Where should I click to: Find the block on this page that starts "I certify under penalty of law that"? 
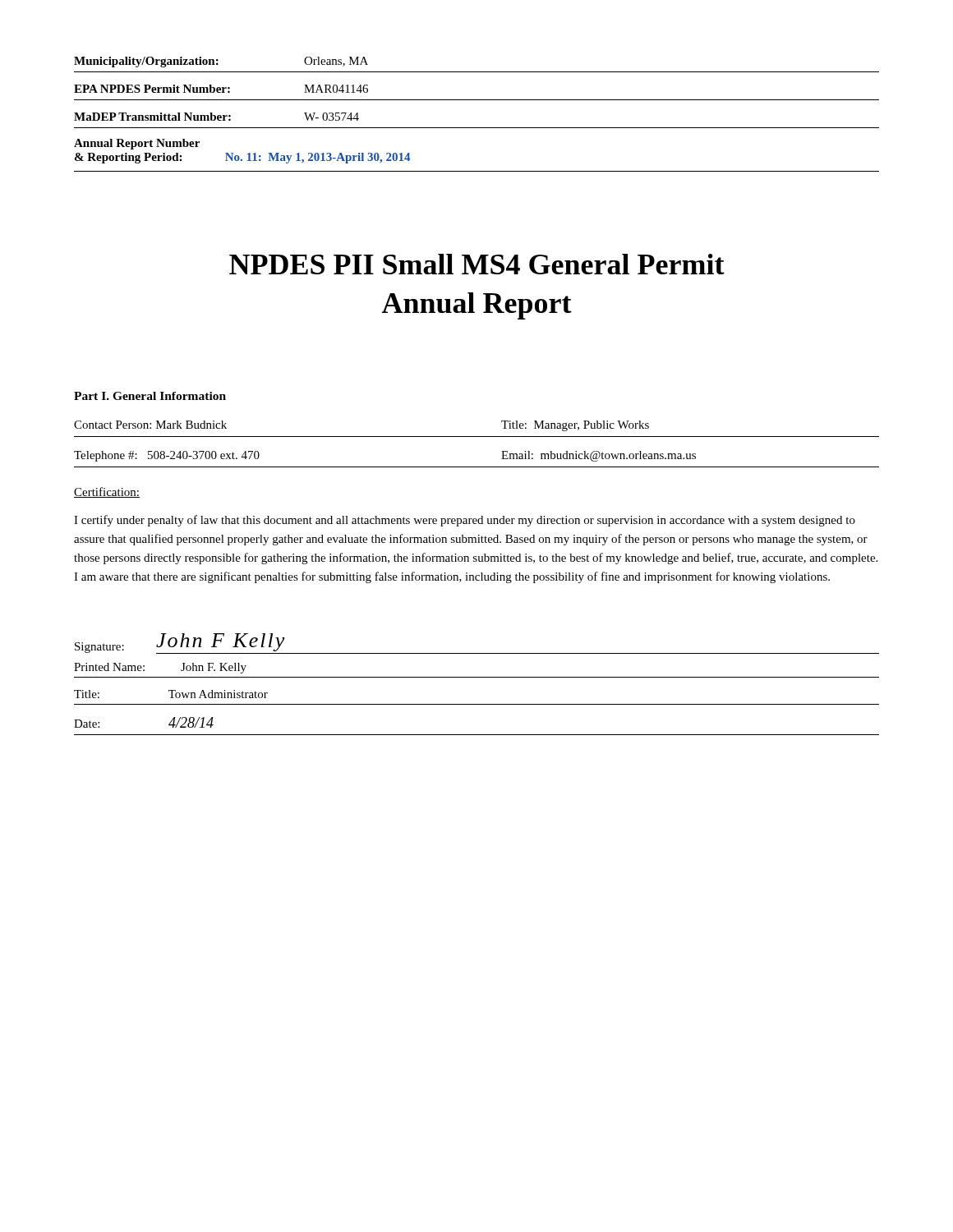[476, 548]
